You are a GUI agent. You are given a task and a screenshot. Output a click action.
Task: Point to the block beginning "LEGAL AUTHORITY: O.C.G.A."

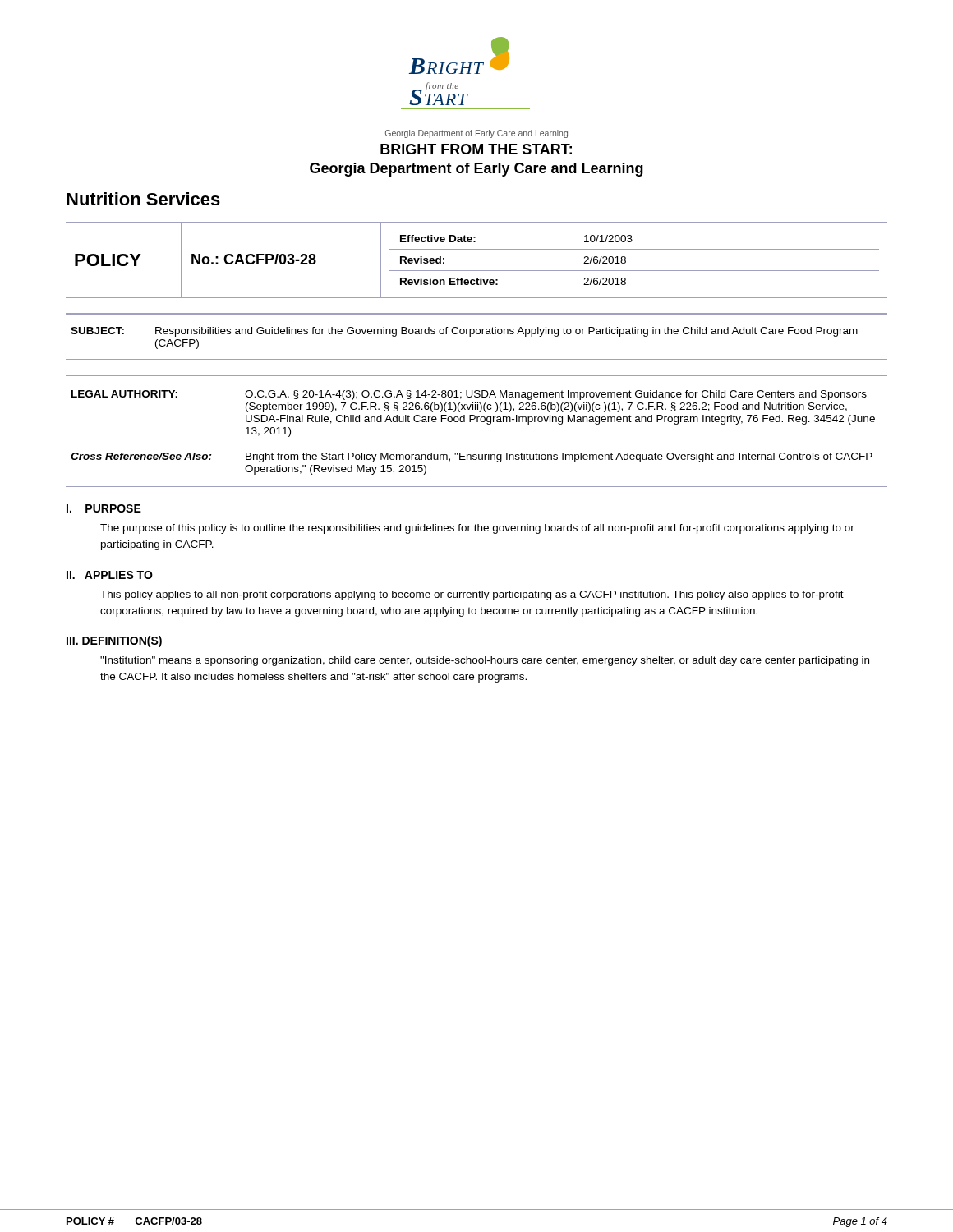(476, 431)
